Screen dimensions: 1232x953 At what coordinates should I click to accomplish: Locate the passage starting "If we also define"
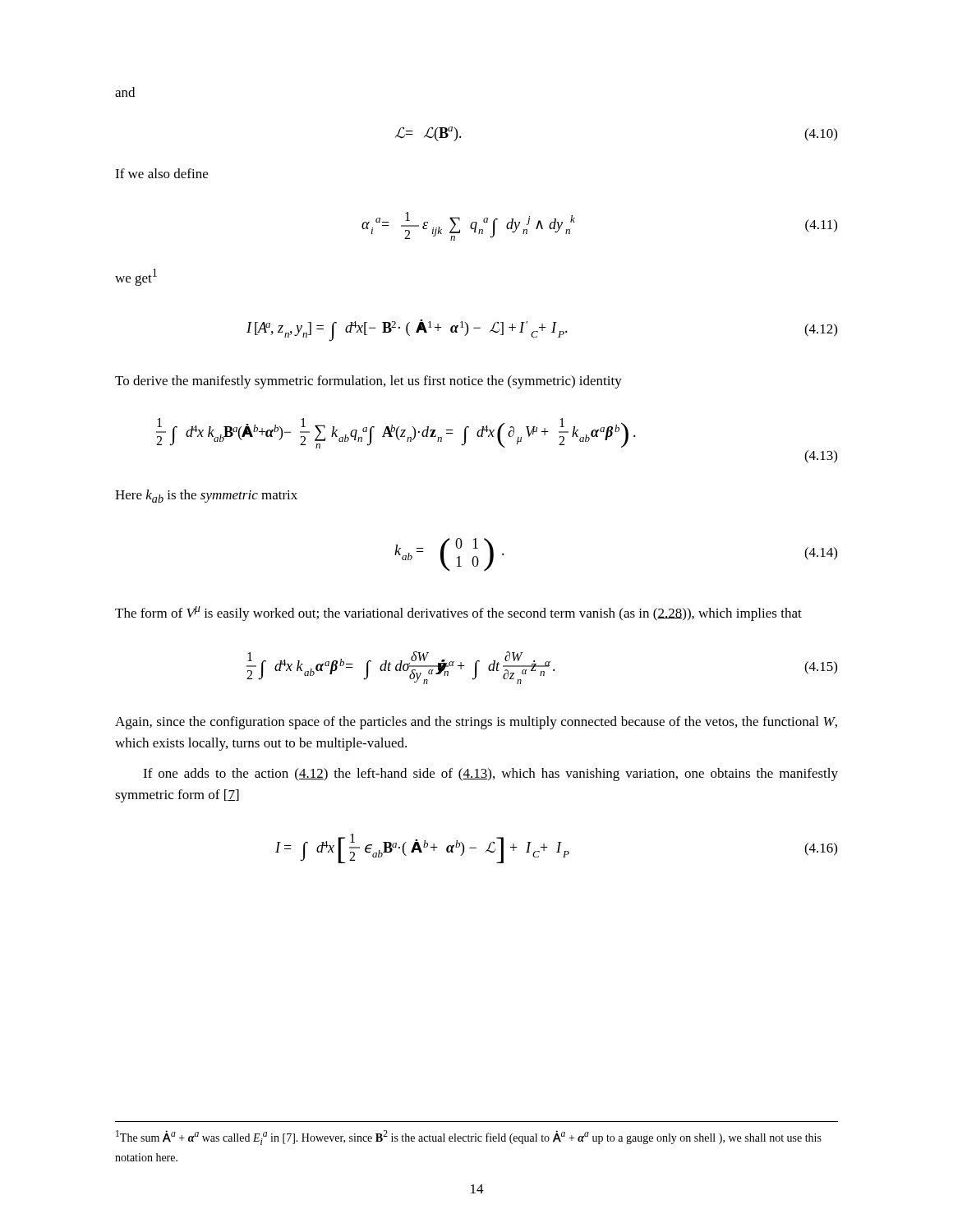[x=162, y=174]
